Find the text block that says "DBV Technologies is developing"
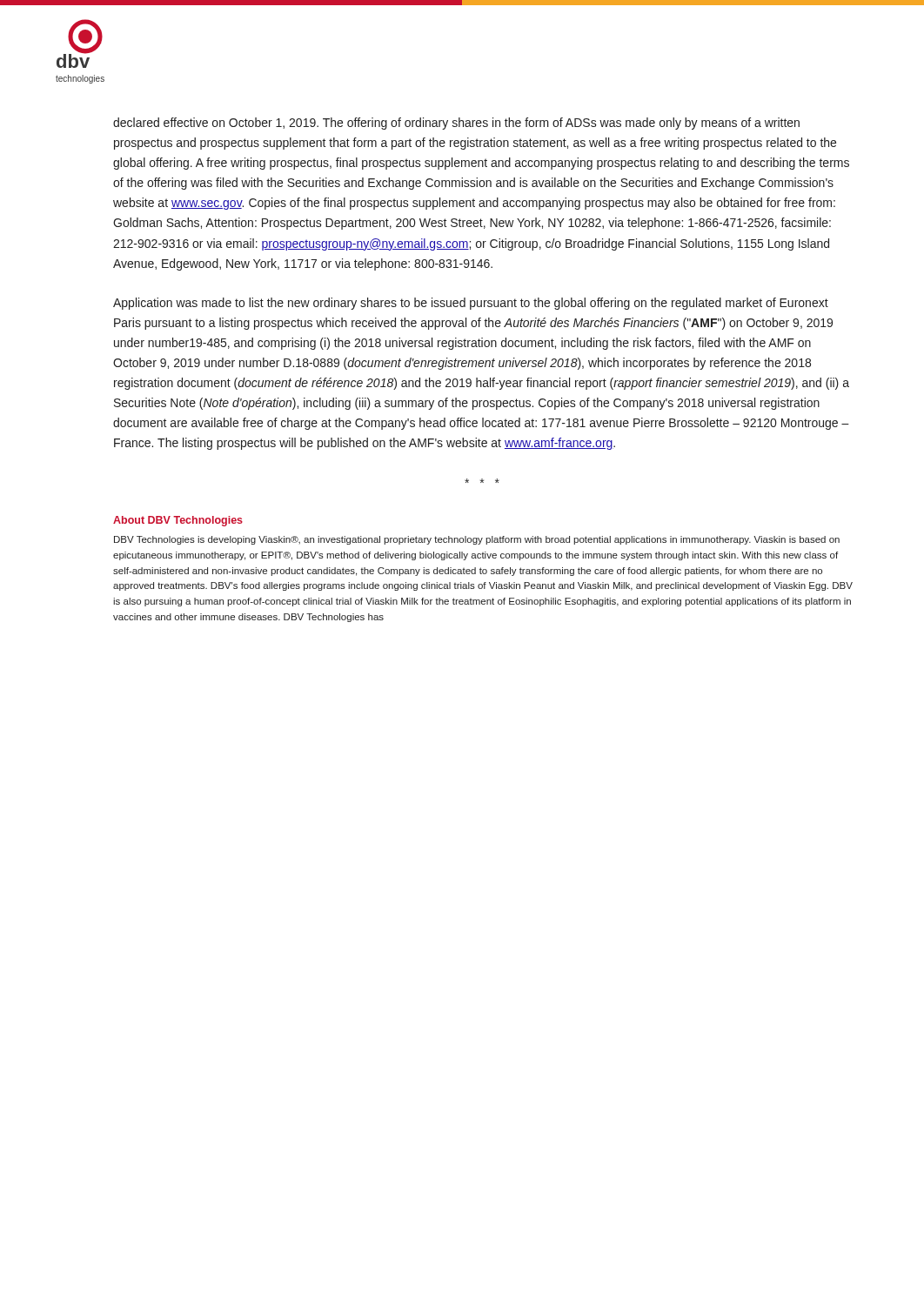 [484, 579]
